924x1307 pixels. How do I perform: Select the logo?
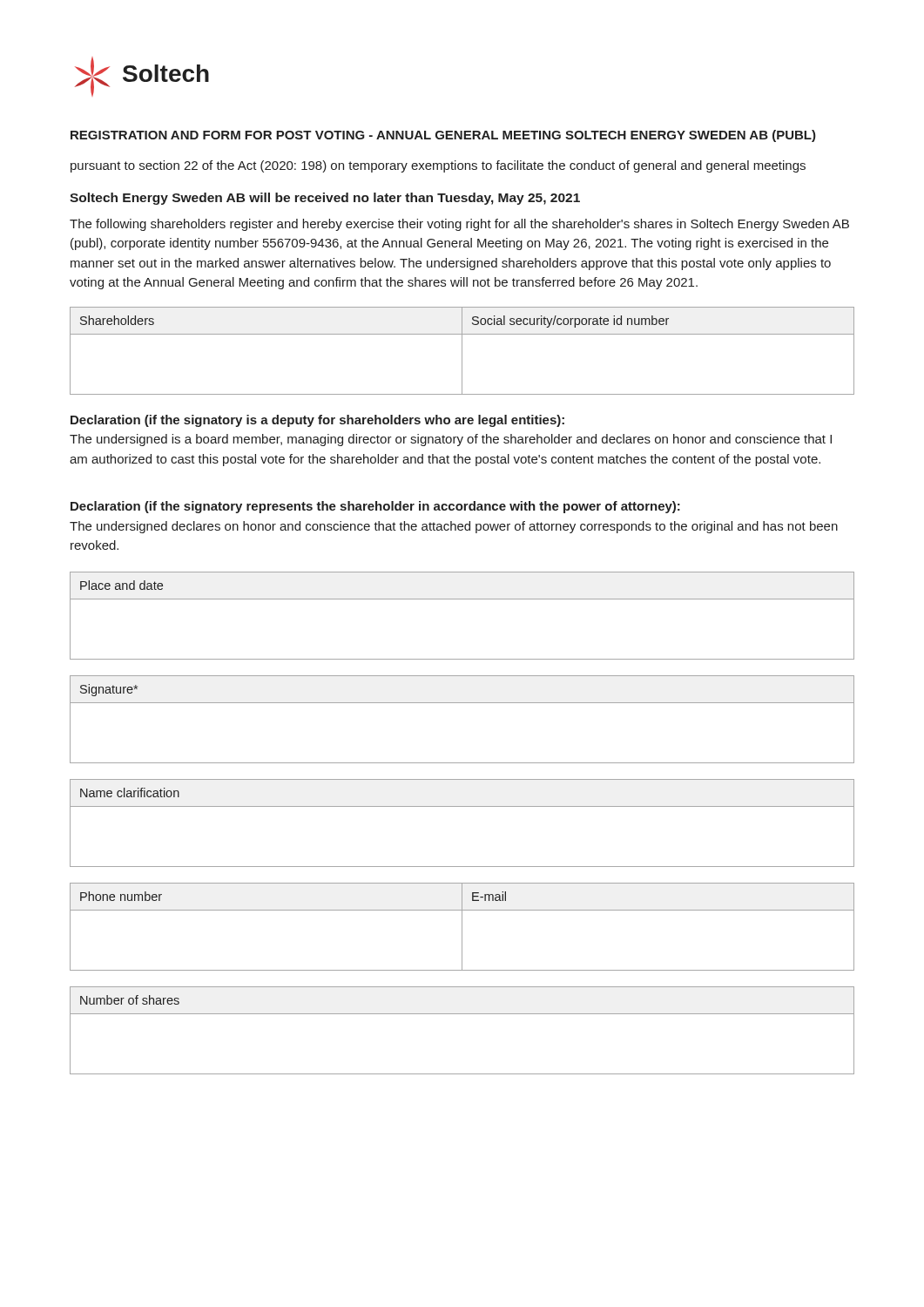point(462,74)
